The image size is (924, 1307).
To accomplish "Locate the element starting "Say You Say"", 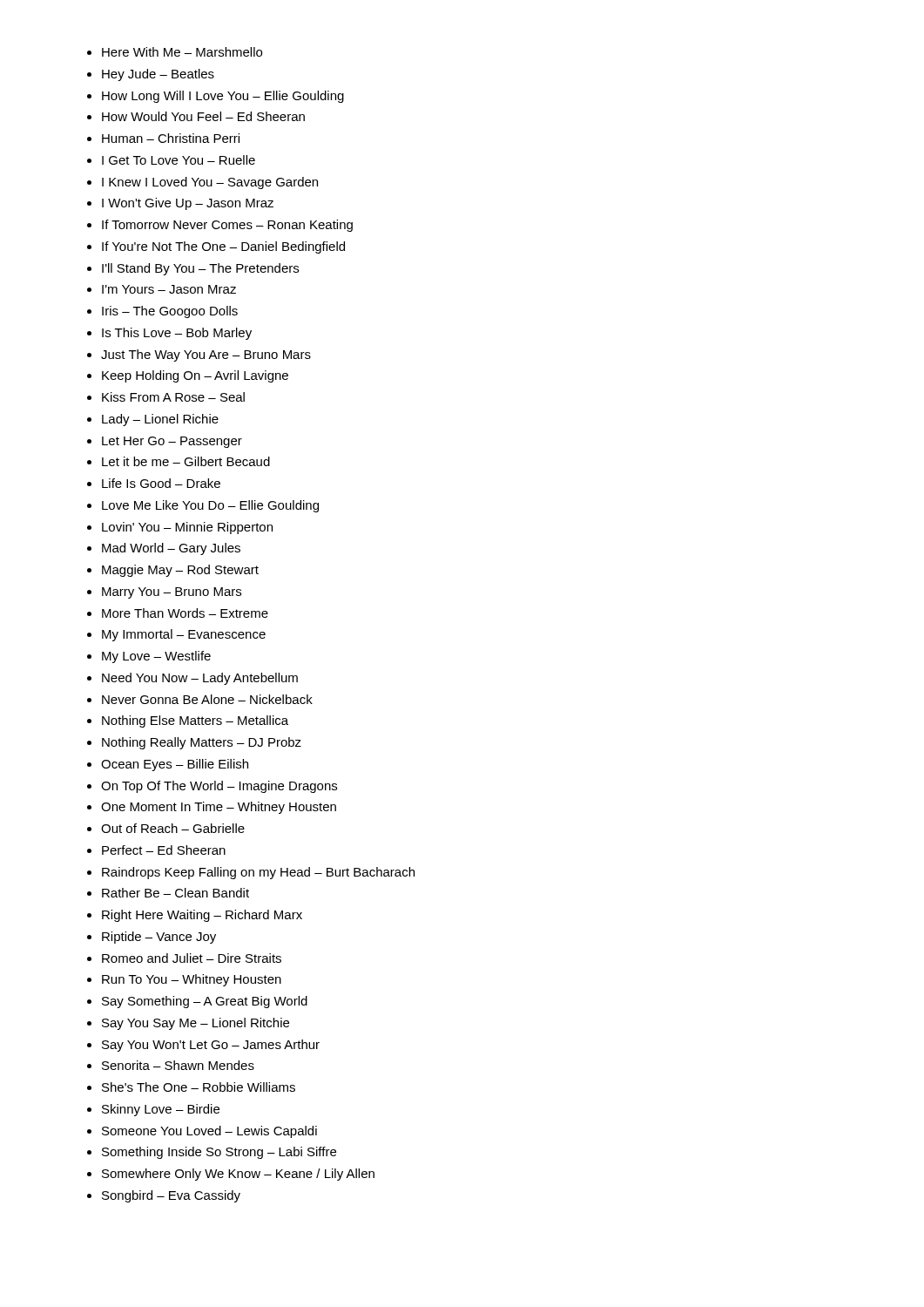I will pyautogui.click(x=195, y=1022).
